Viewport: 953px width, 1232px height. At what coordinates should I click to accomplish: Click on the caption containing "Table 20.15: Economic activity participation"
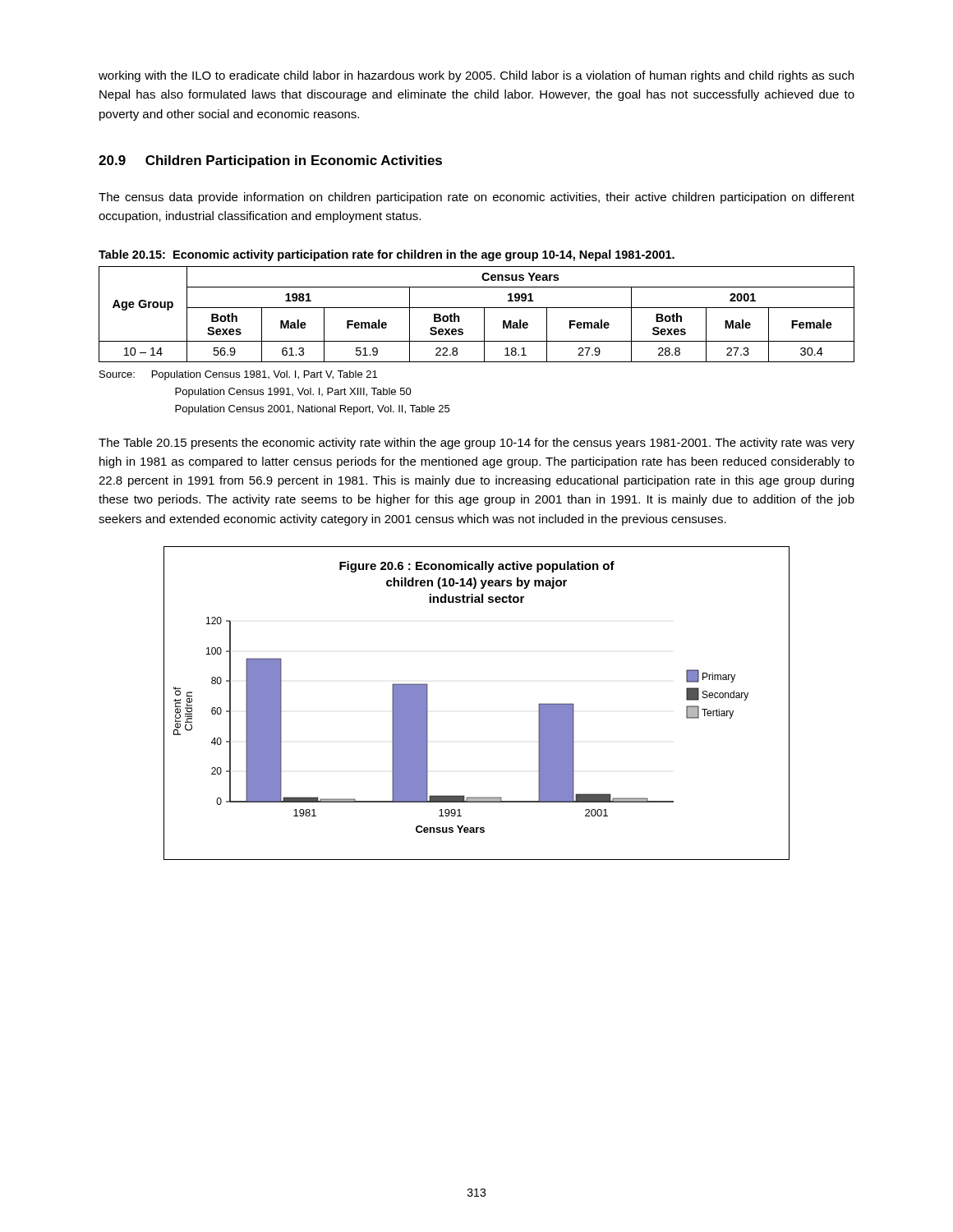point(387,255)
